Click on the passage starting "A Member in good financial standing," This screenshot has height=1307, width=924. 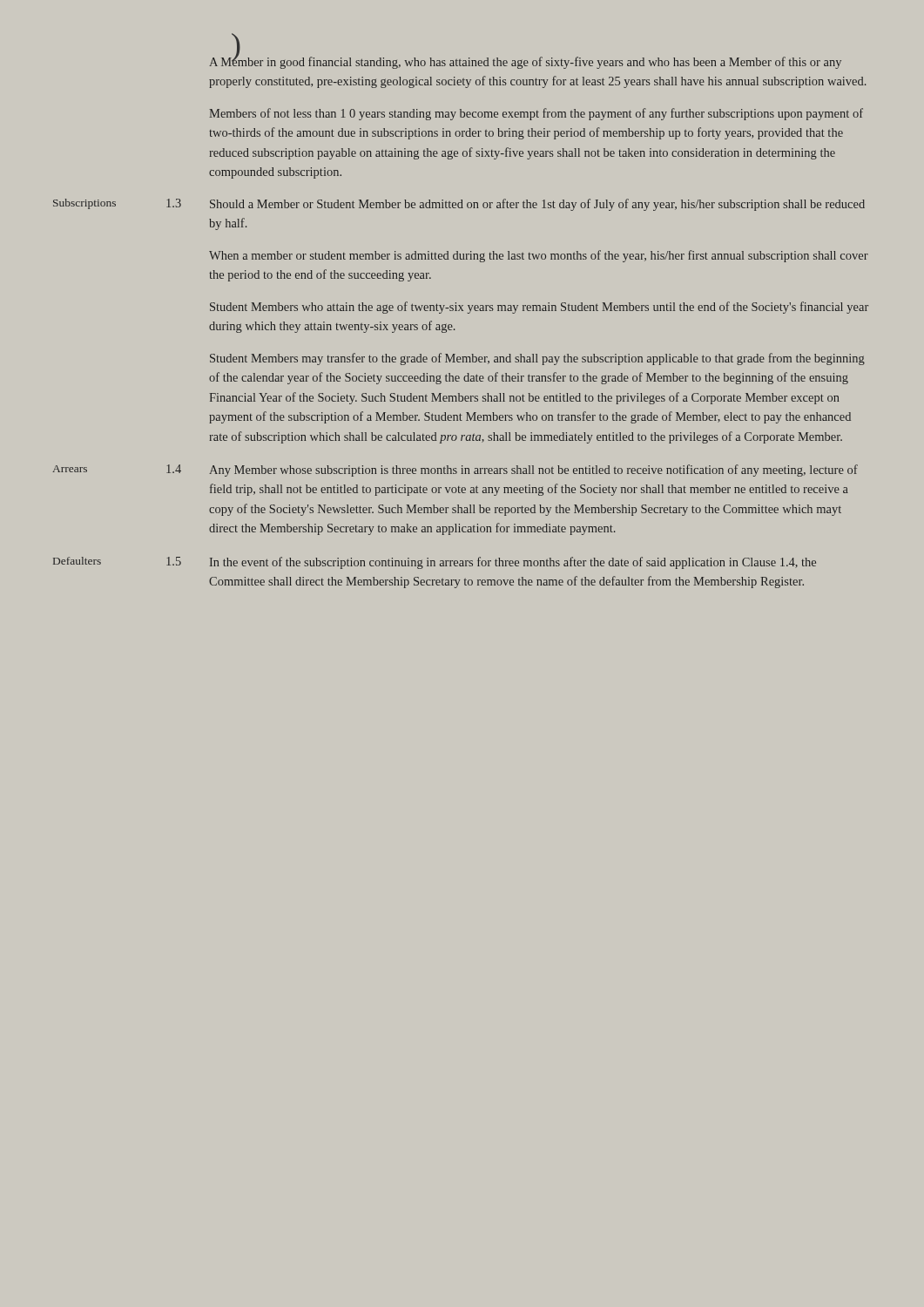[538, 72]
